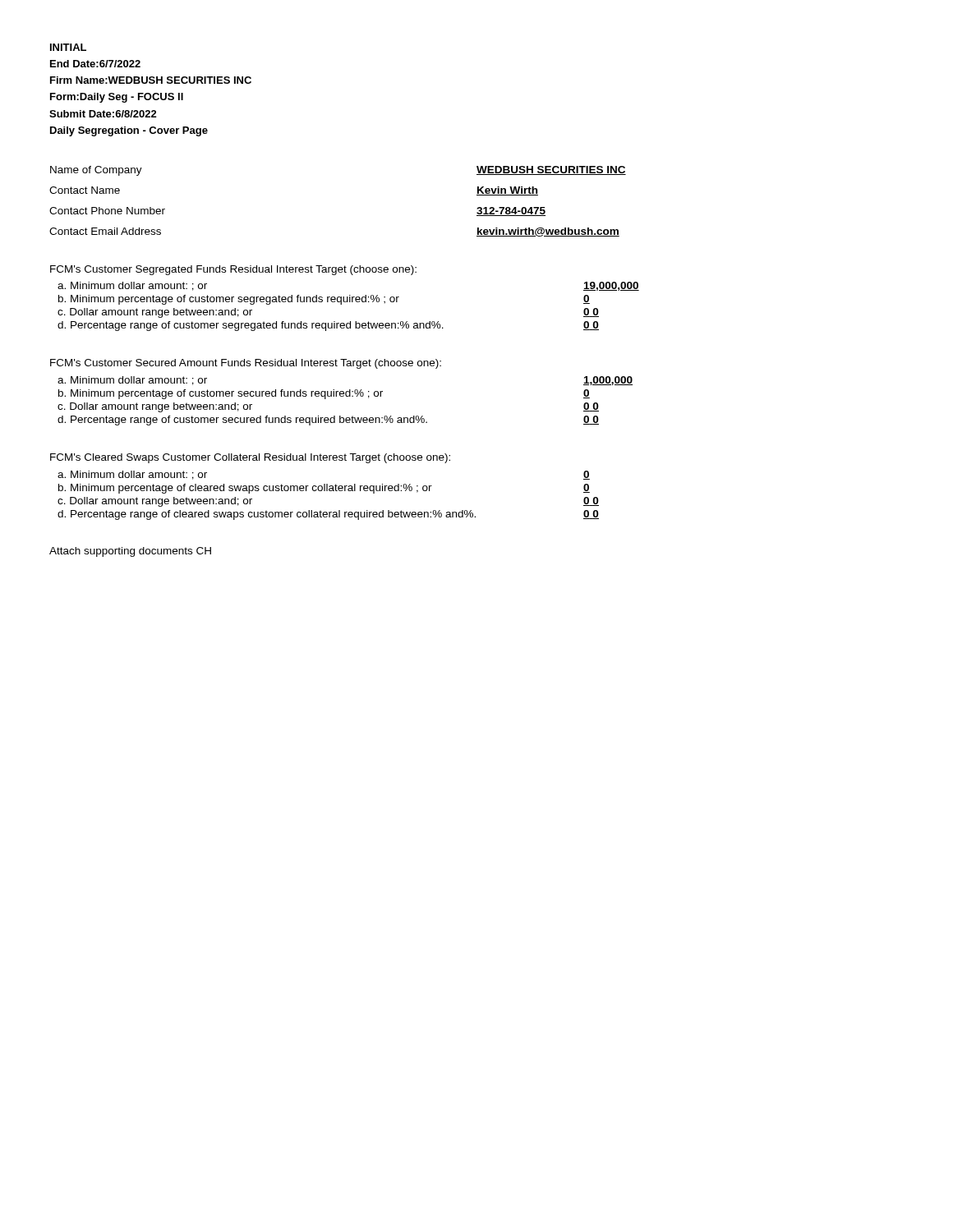
Task: Click on the text block starting "Name of Company WEDBUSH SECURITIES INC"
Action: pyautogui.click(x=476, y=170)
